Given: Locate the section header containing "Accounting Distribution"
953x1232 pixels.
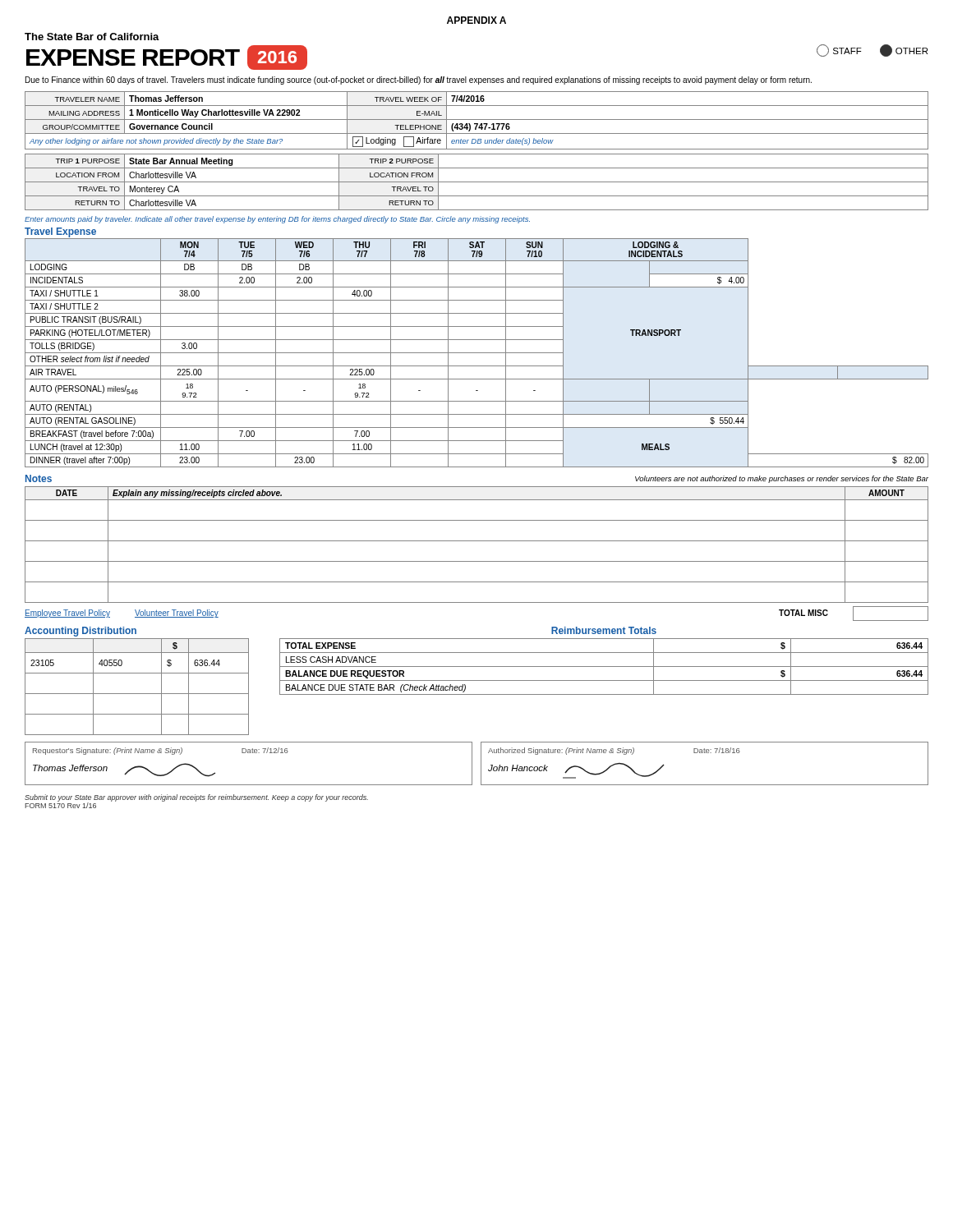Looking at the screenshot, I should pyautogui.click(x=81, y=631).
